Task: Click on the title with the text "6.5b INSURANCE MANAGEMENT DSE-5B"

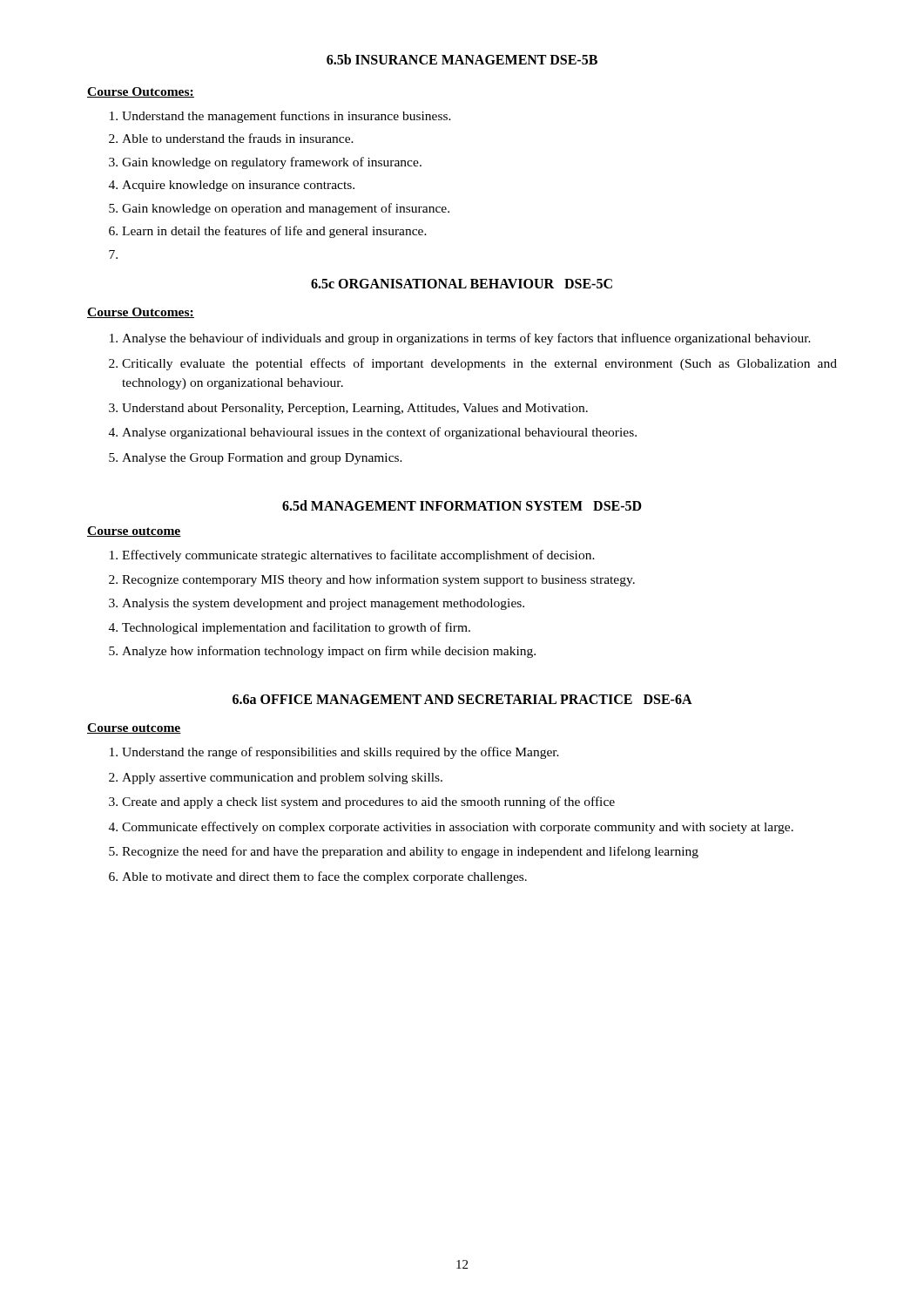Action: pyautogui.click(x=462, y=60)
